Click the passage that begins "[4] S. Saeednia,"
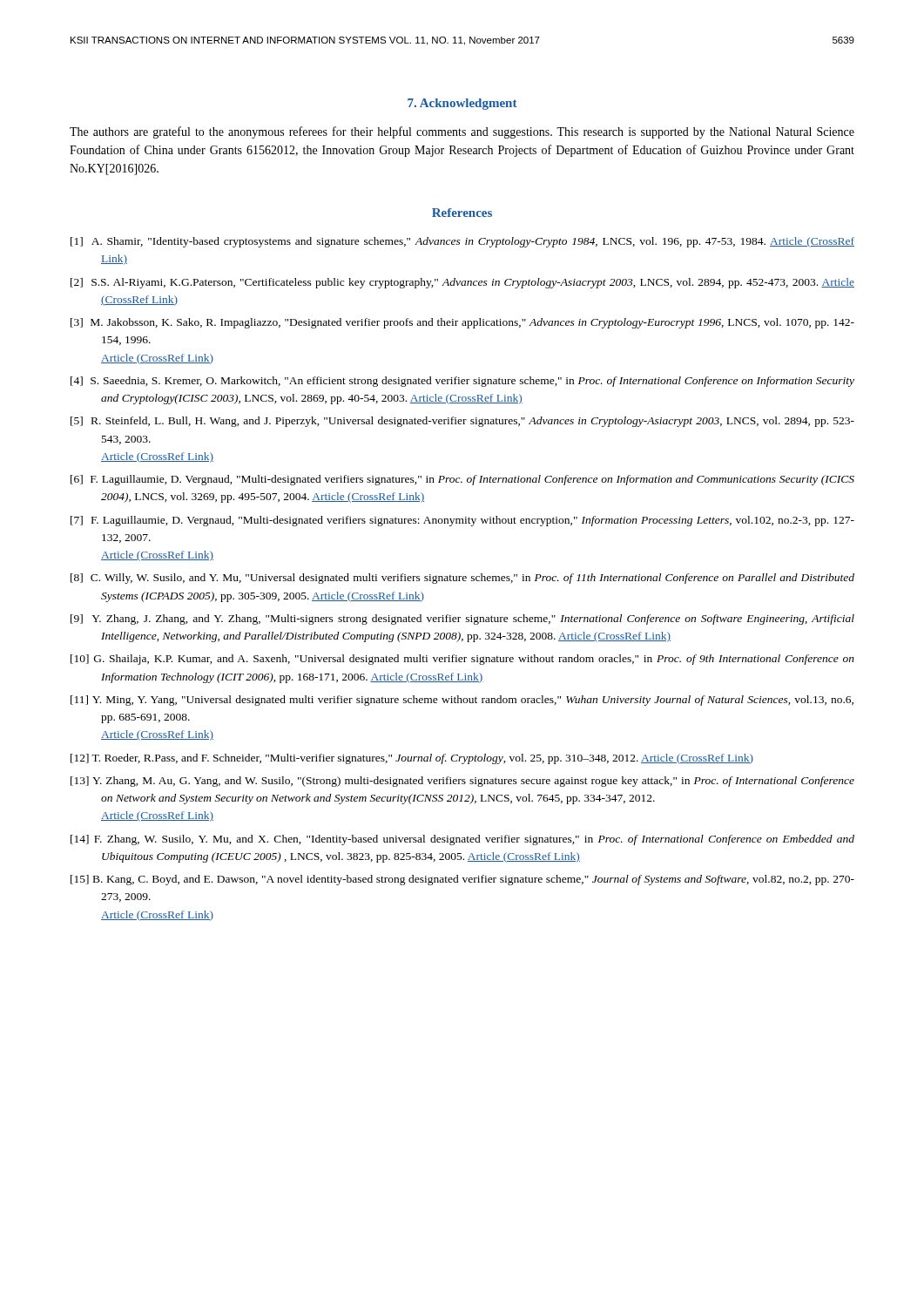The height and width of the screenshot is (1307, 924). (462, 389)
